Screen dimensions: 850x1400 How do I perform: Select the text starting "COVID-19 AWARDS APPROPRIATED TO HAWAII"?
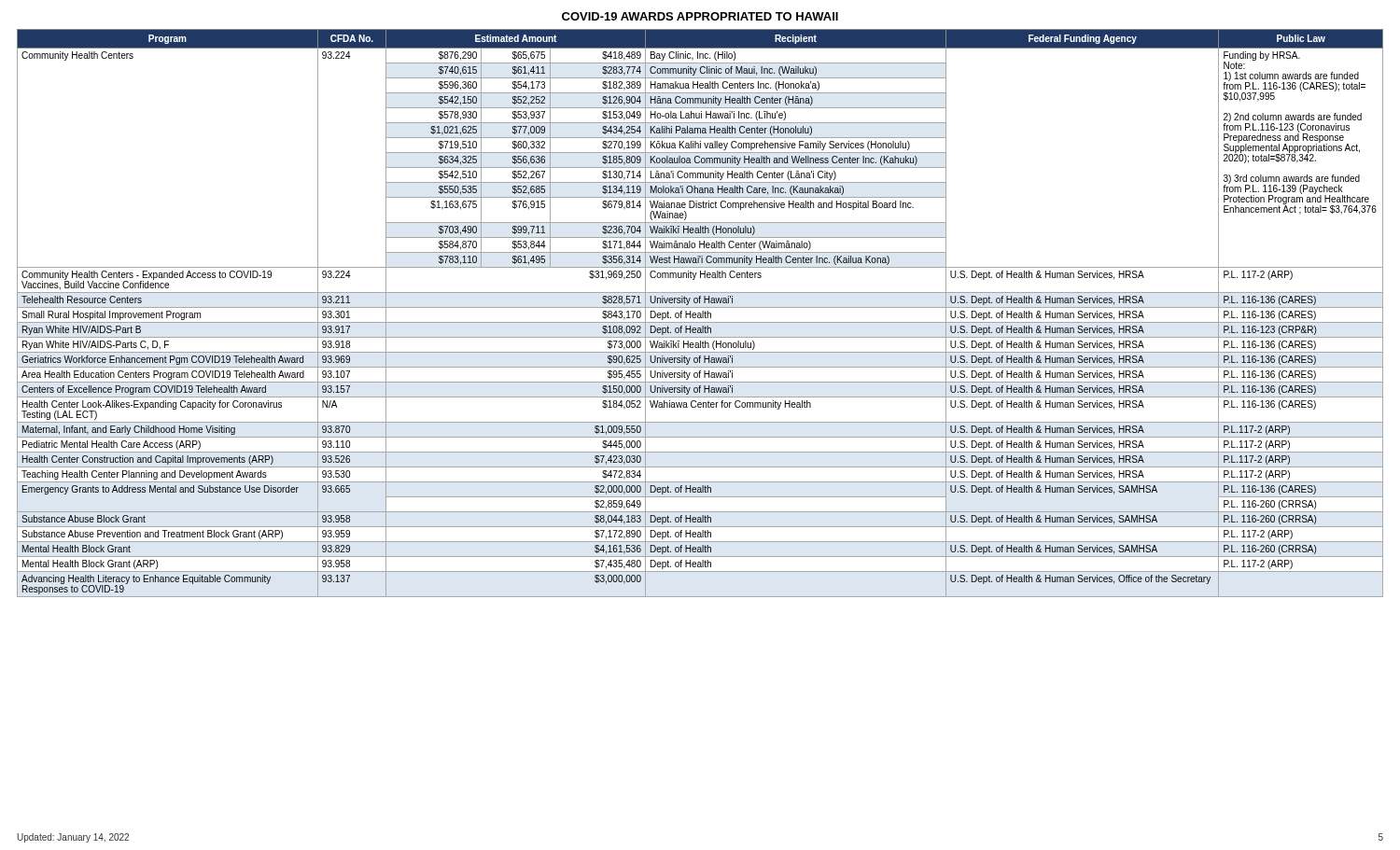(700, 16)
